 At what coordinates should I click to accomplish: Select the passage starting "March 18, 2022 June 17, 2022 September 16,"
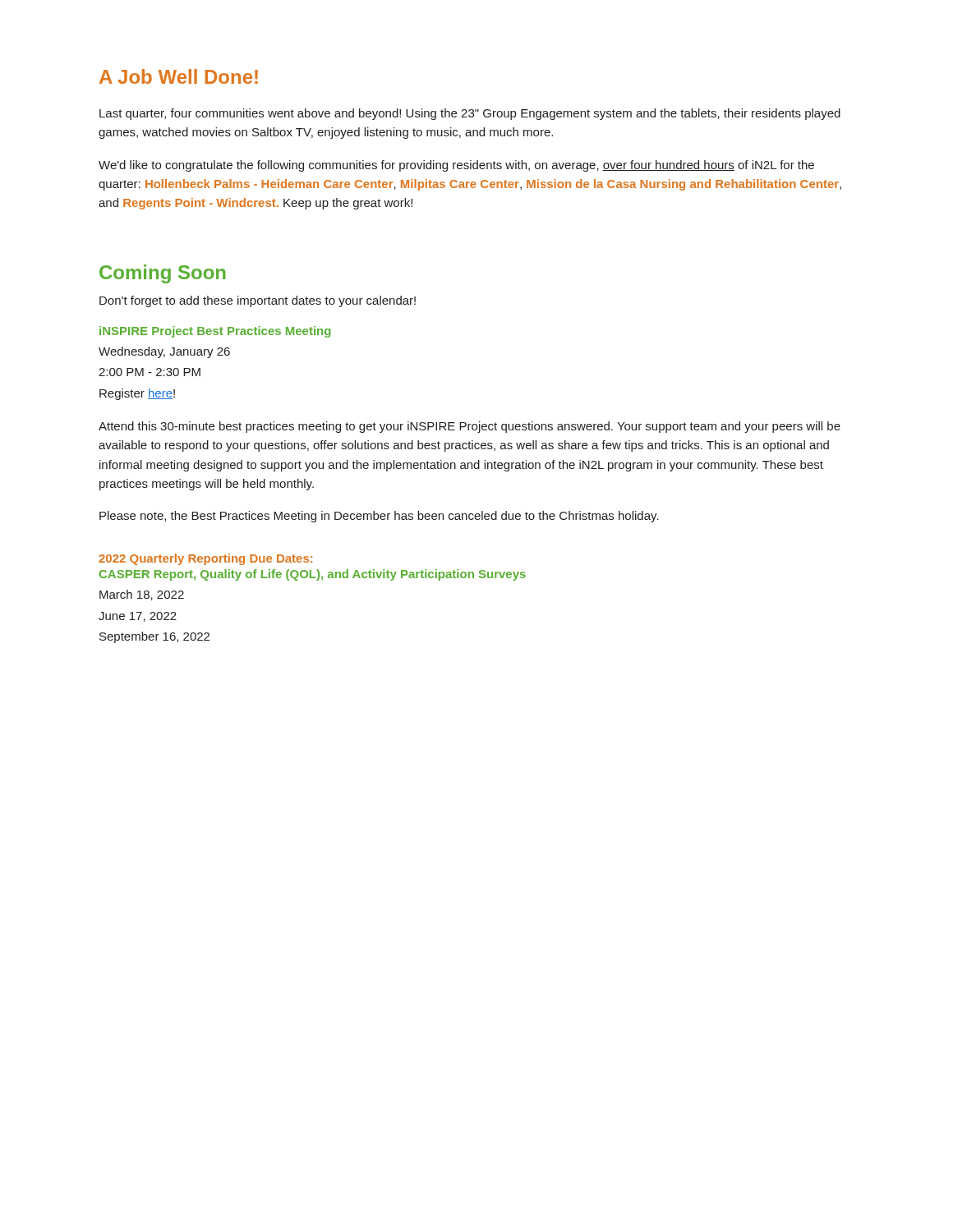(142, 595)
